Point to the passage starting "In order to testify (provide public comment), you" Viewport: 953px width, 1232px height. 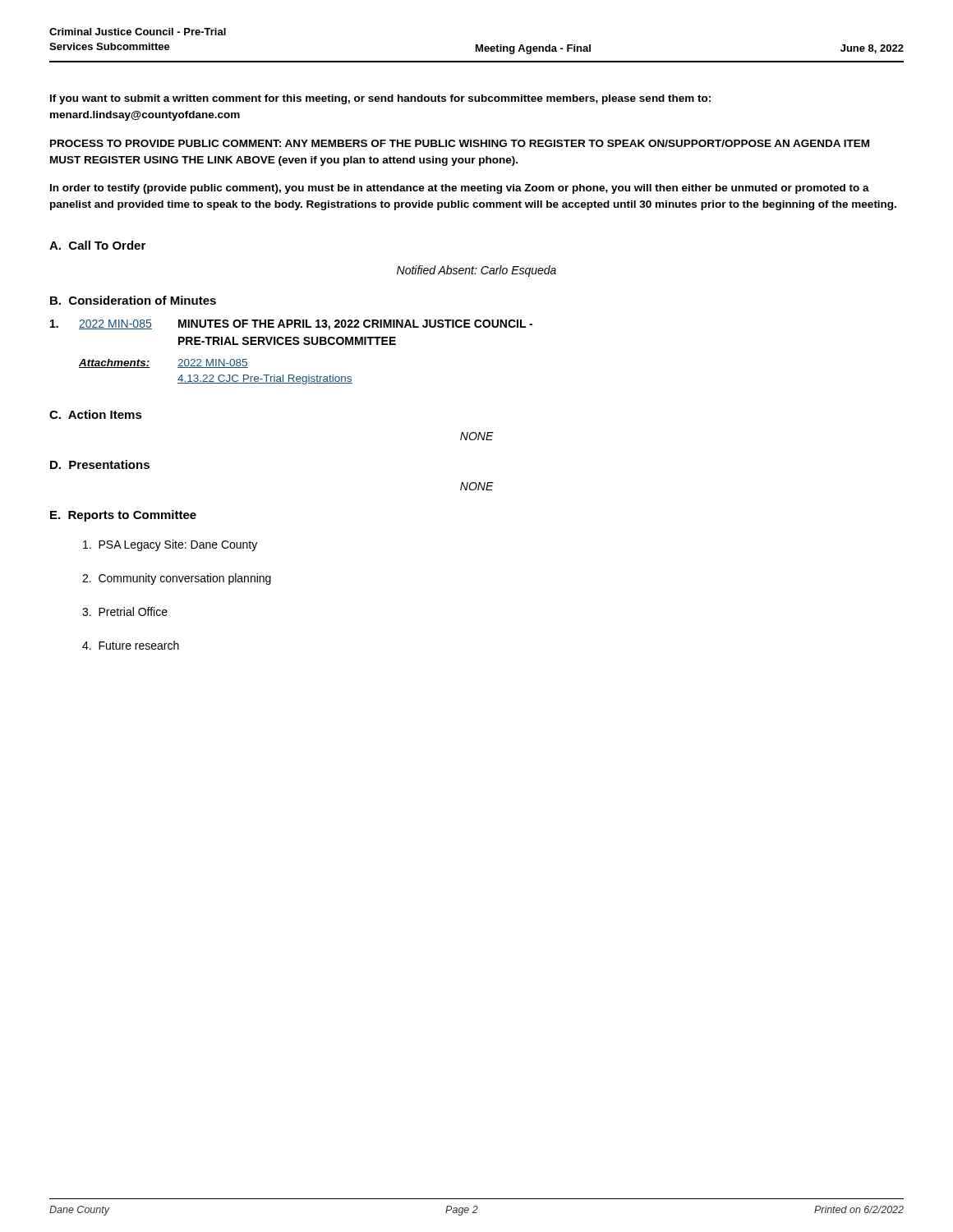click(x=473, y=196)
